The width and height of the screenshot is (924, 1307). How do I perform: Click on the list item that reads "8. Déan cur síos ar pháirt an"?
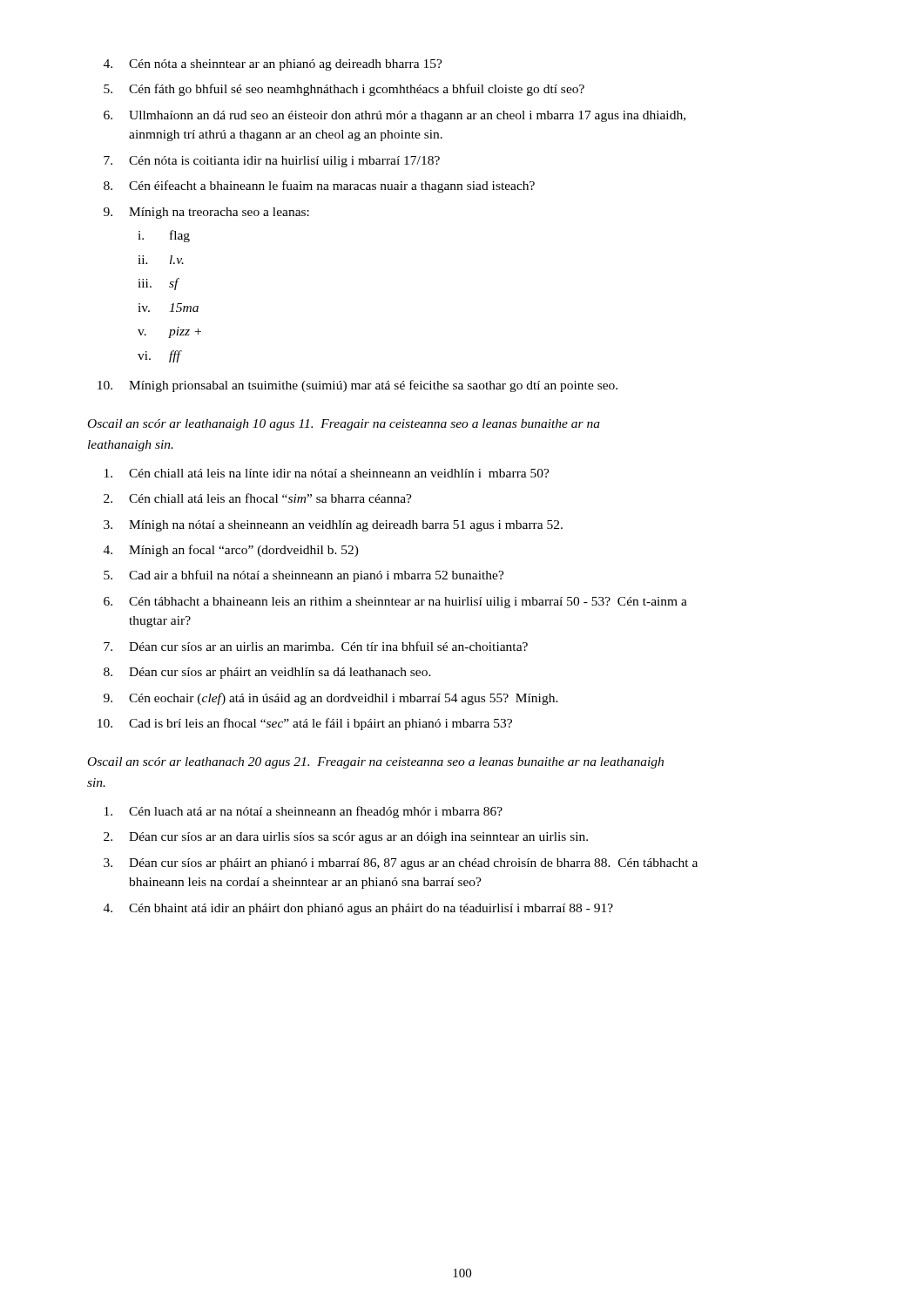(x=267, y=673)
